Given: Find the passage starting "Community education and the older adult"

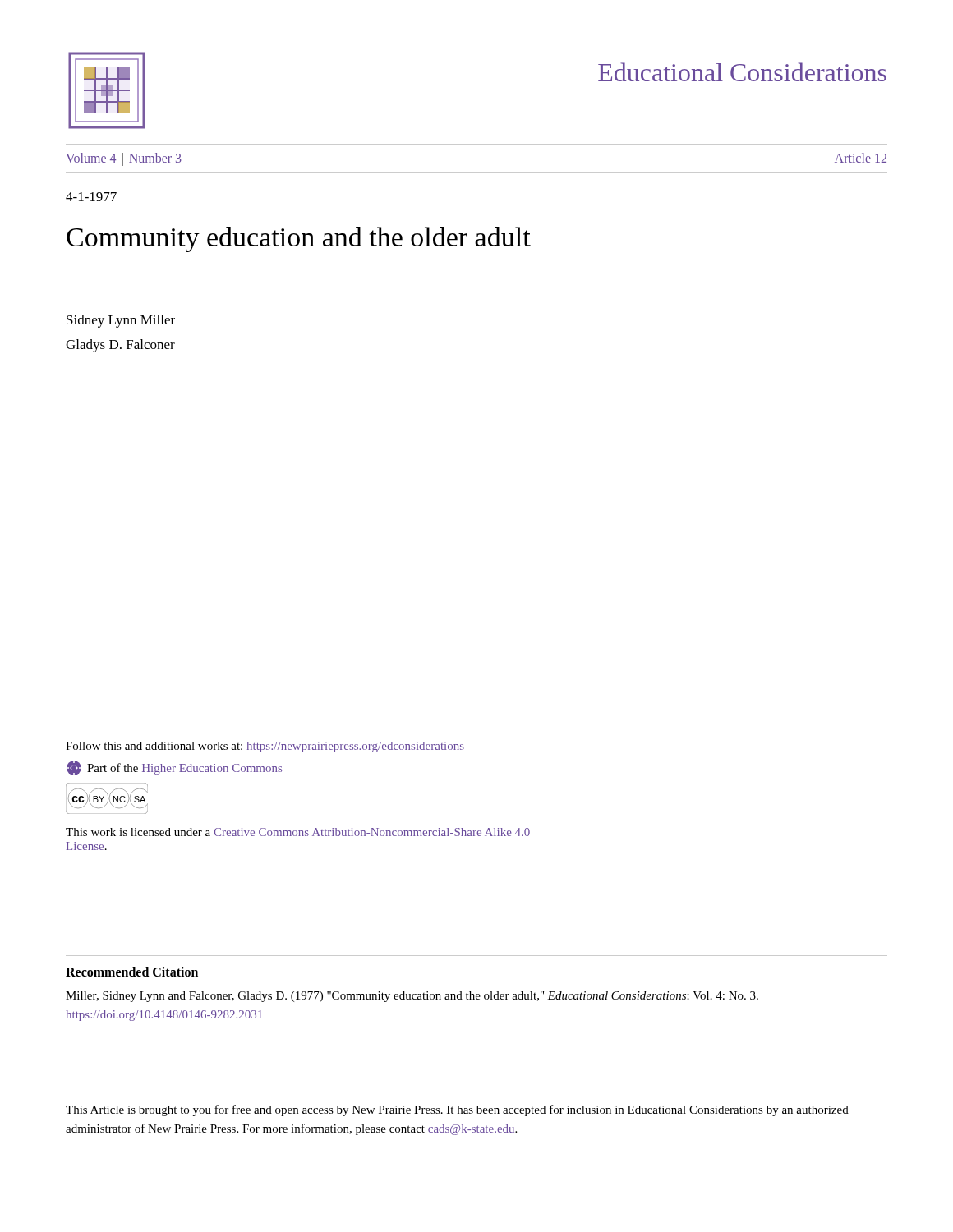Looking at the screenshot, I should 476,237.
